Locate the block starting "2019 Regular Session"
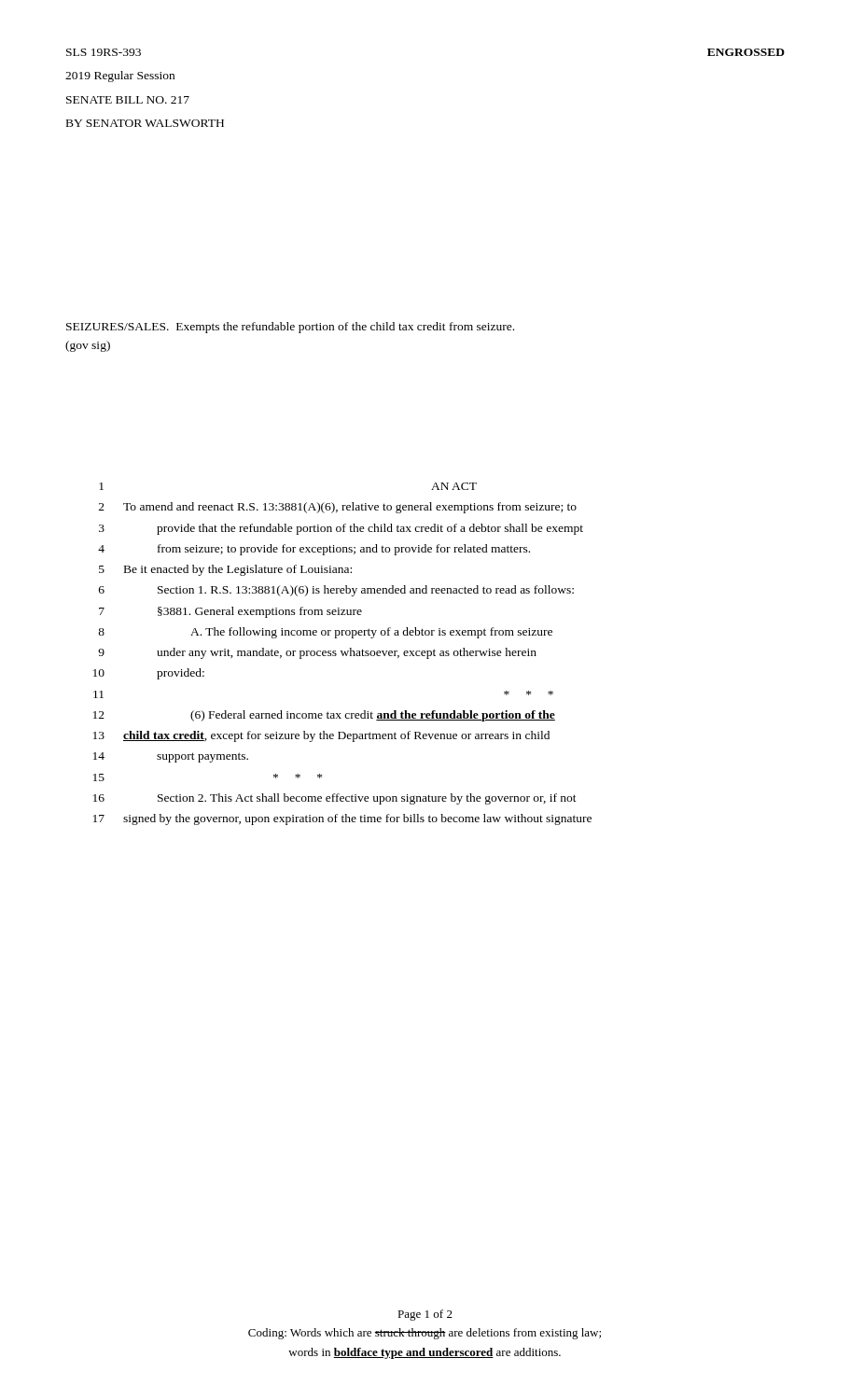 coord(120,75)
